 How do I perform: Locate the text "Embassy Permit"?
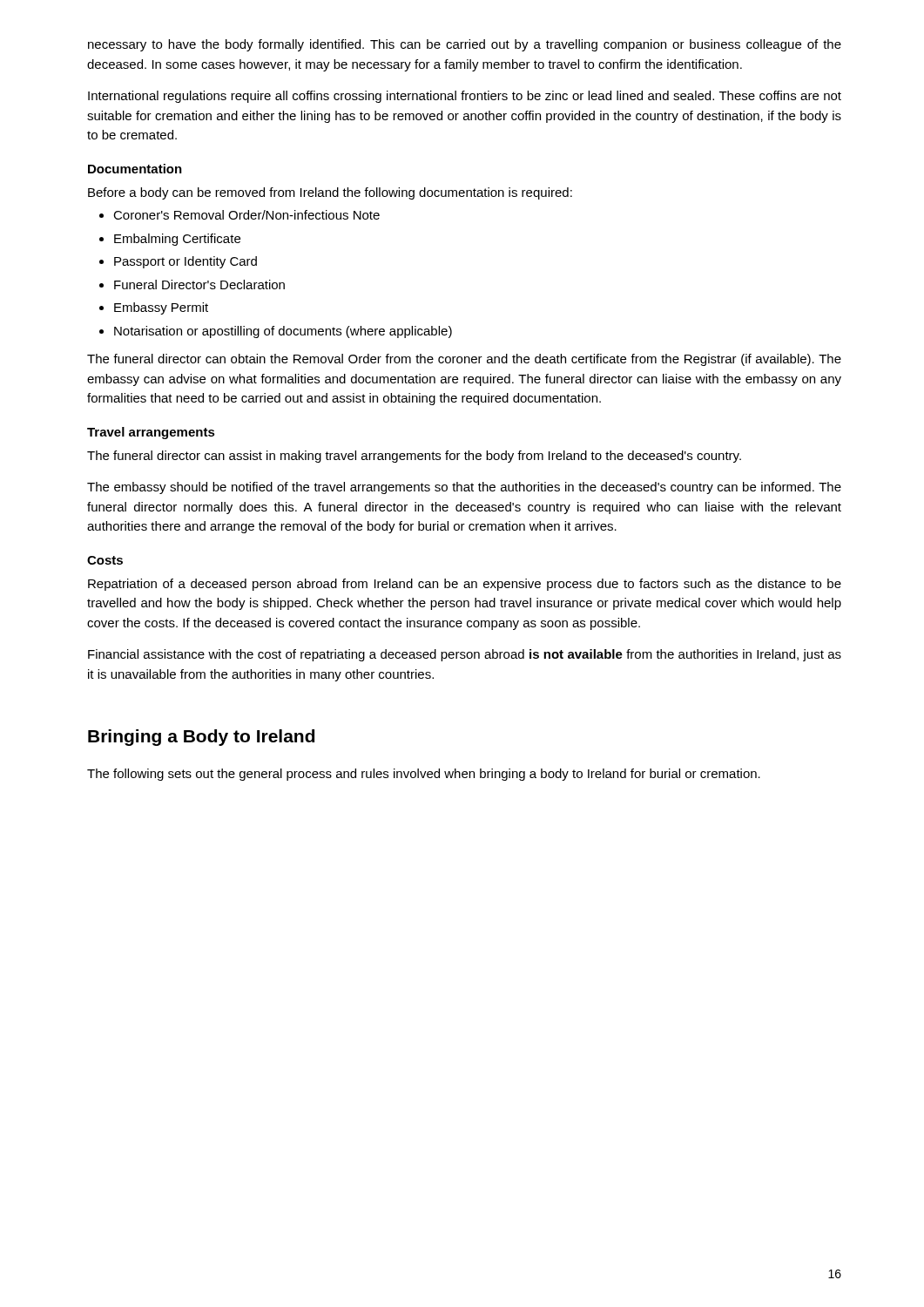[161, 308]
